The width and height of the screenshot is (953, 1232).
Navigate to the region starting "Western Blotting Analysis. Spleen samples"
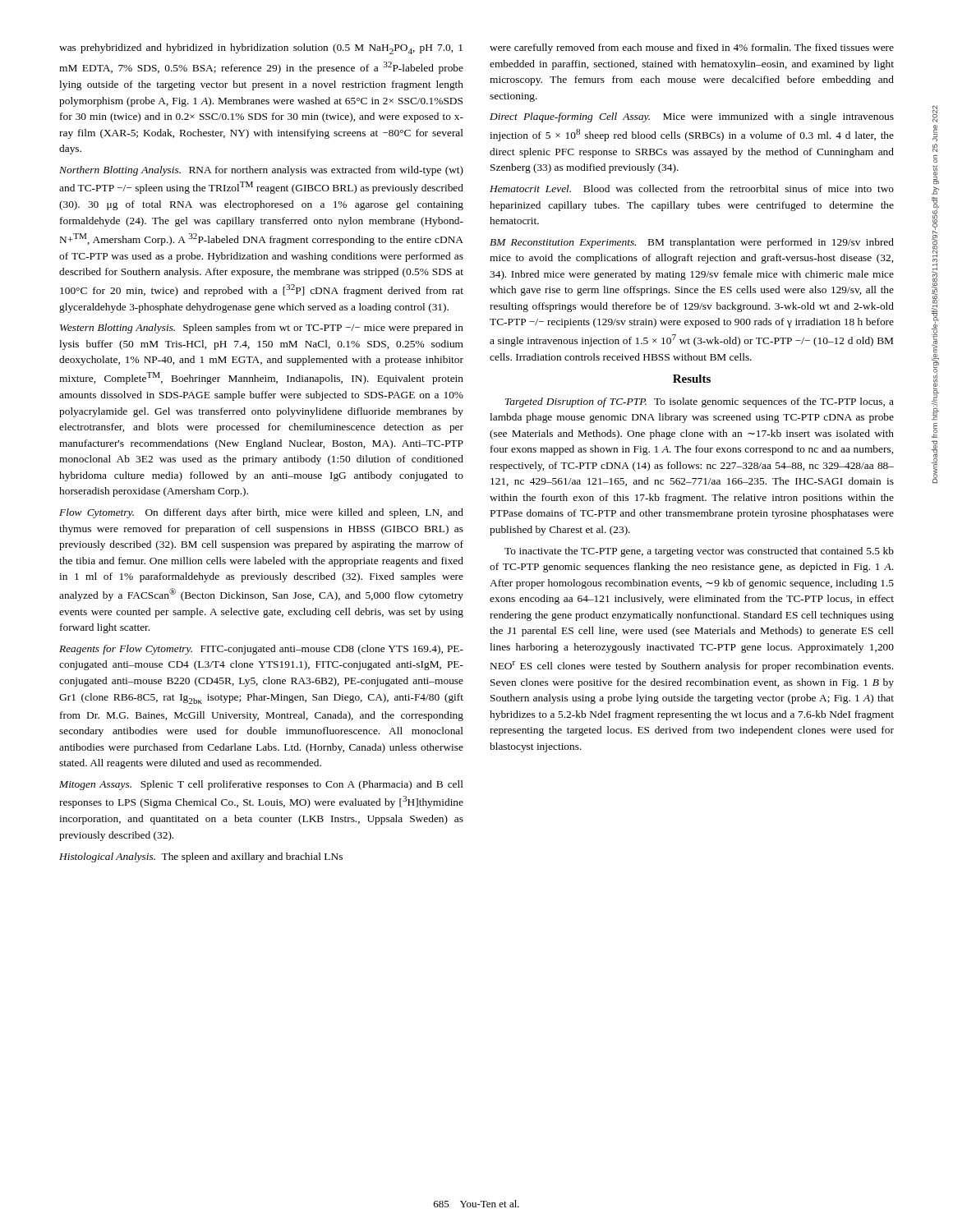coord(261,410)
